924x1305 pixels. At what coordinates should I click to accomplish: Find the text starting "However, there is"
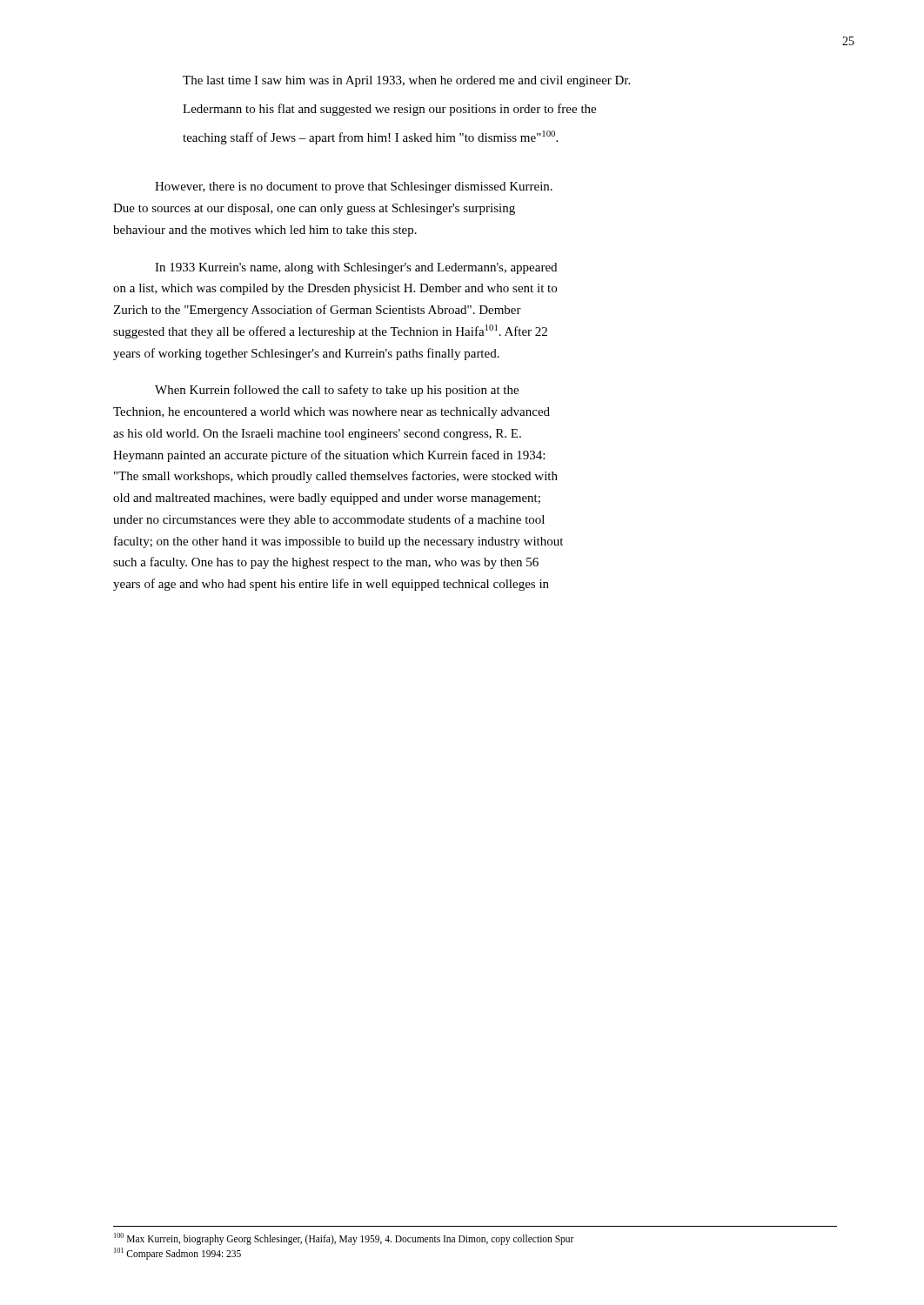coord(475,208)
